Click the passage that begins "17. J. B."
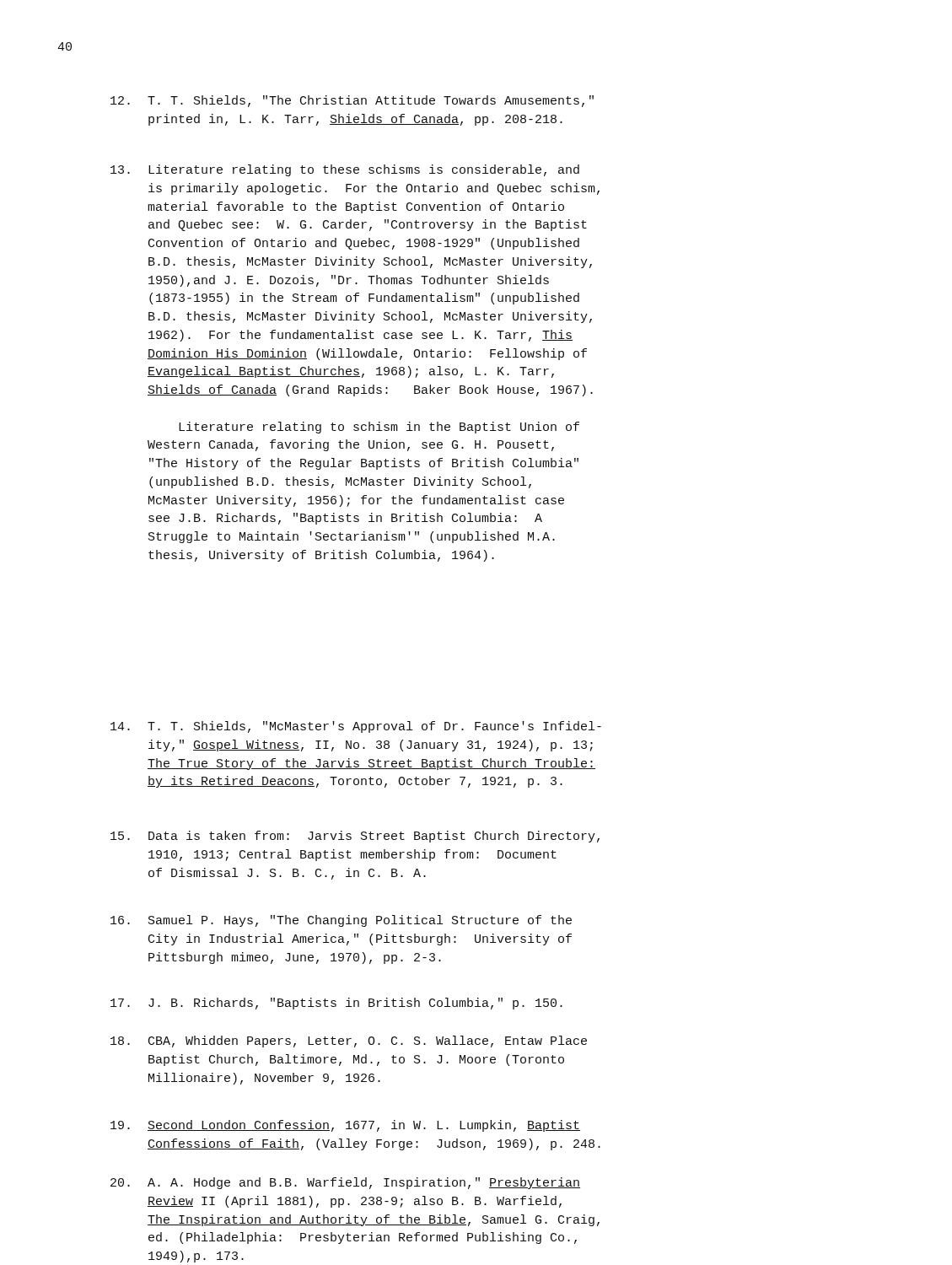952x1265 pixels. [331, 1004]
